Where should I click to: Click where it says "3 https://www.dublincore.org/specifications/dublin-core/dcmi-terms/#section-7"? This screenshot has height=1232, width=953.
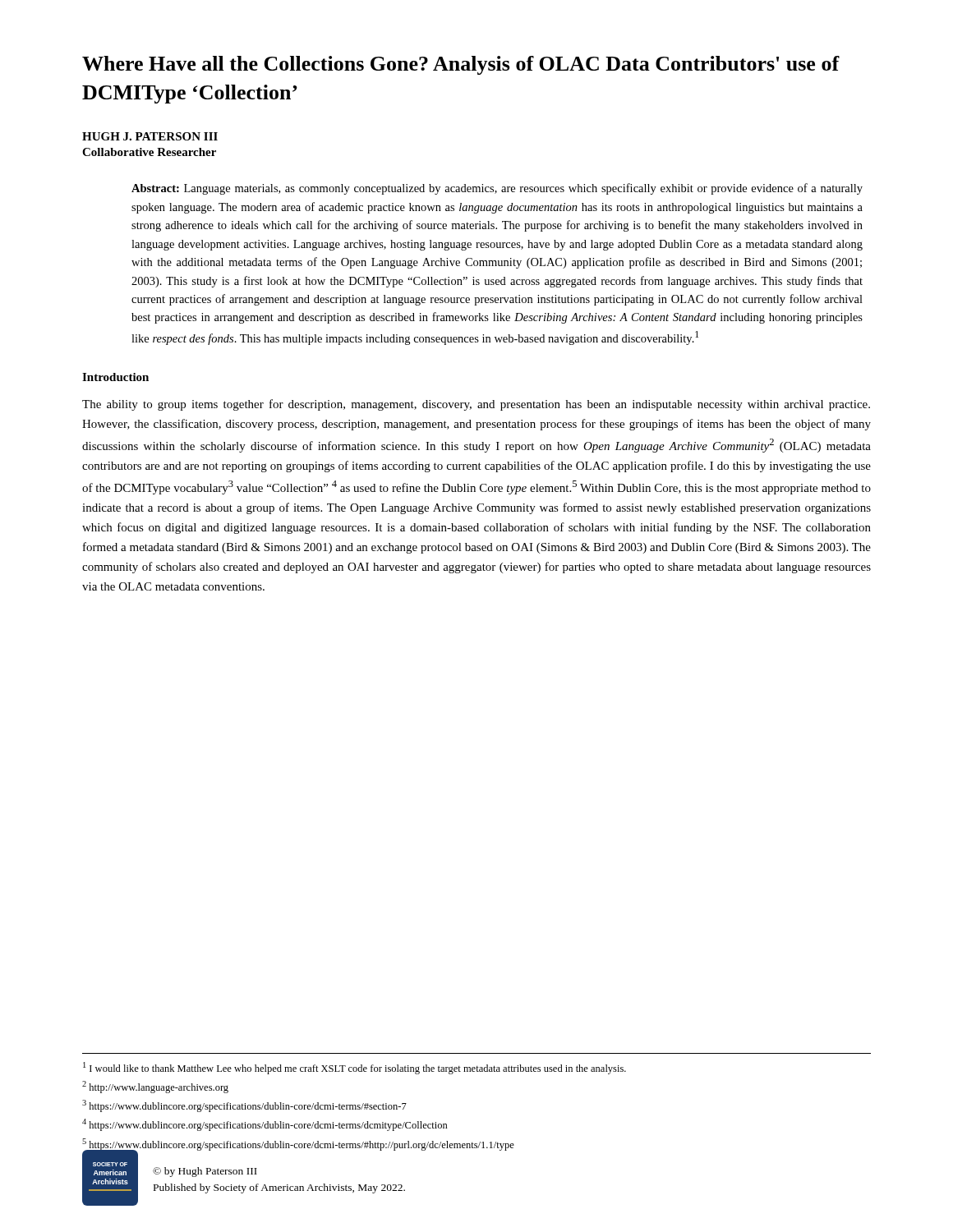tap(244, 1105)
